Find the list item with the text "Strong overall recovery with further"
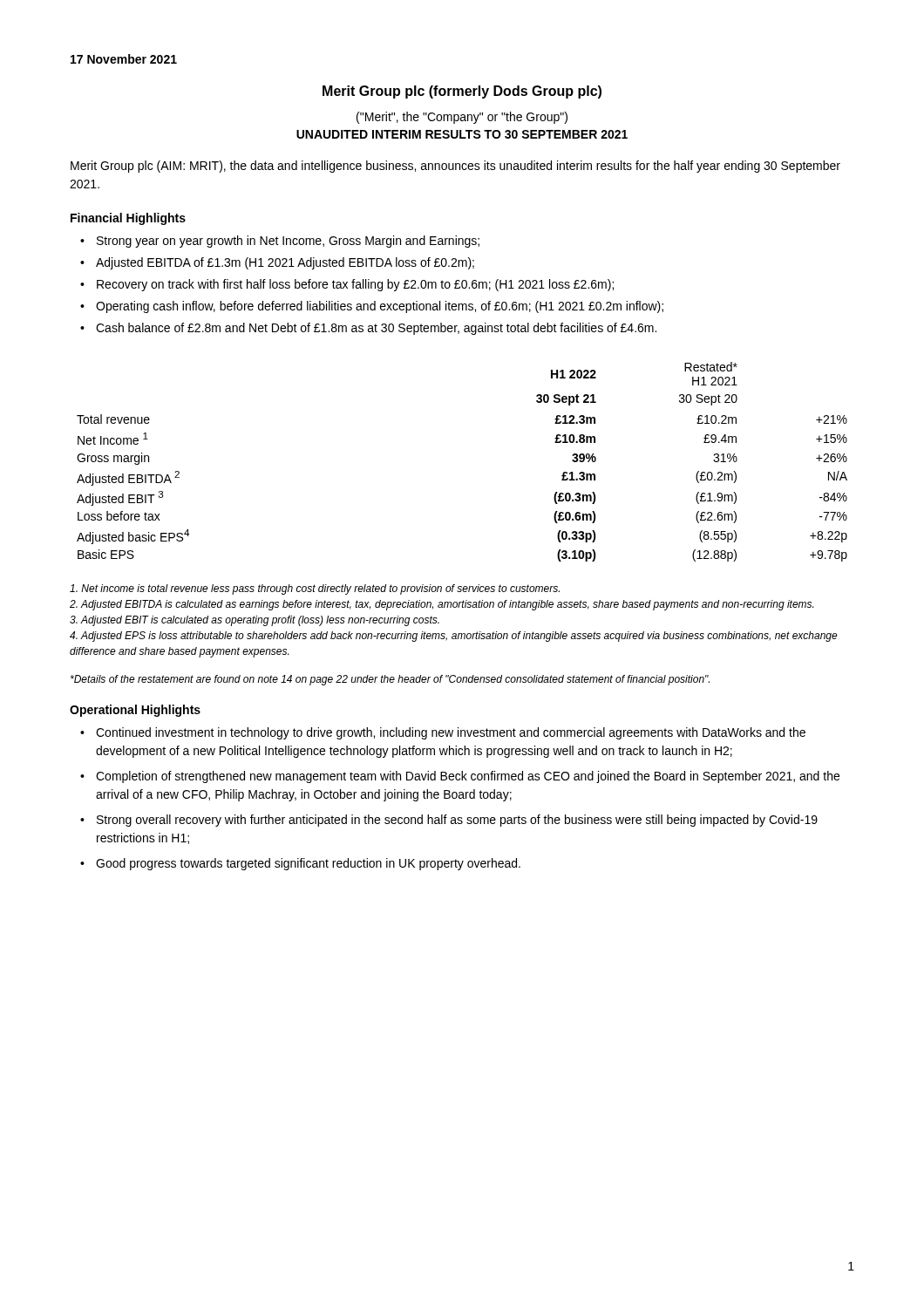 457,829
